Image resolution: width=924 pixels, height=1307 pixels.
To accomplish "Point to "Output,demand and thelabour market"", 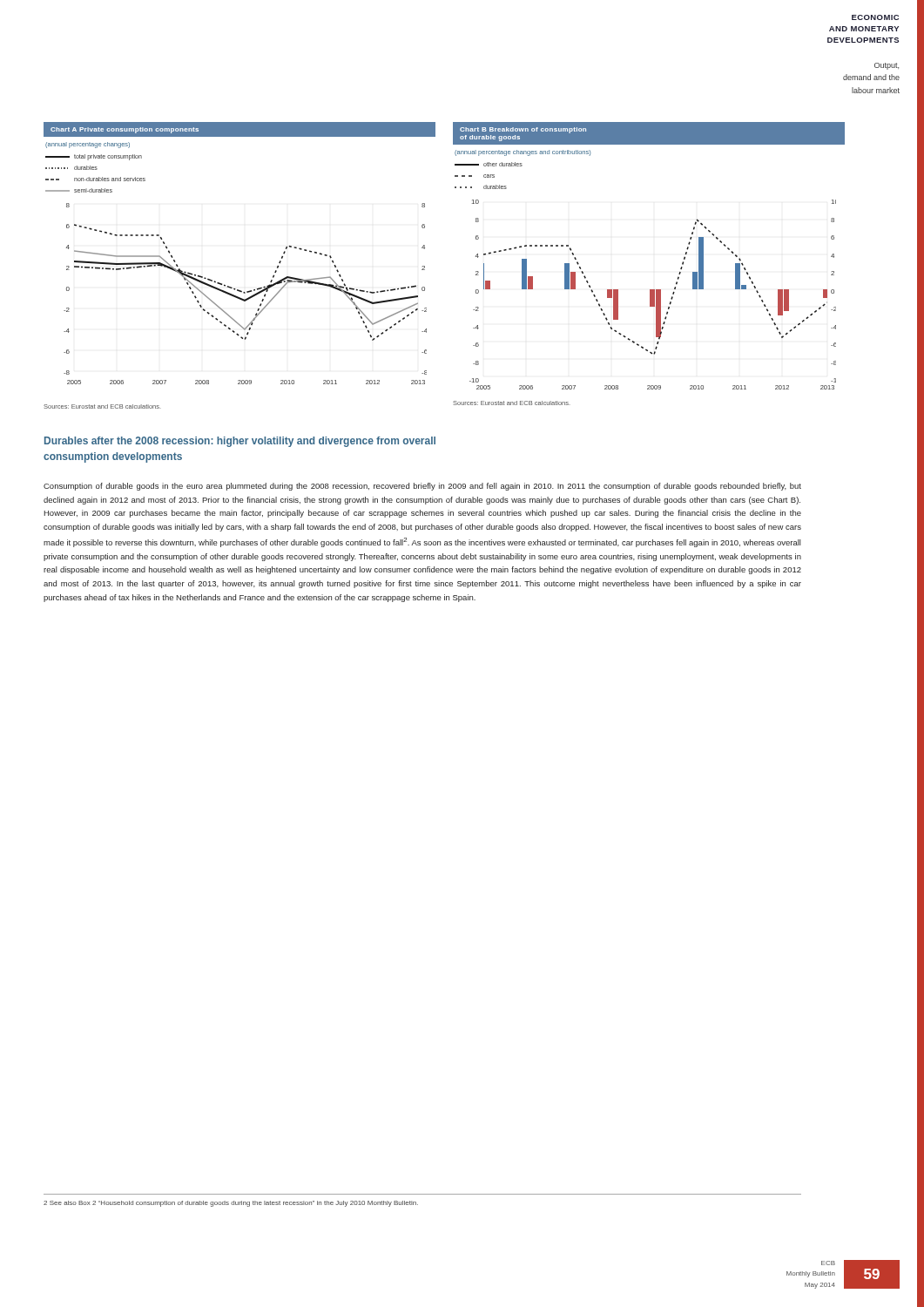I will tap(871, 78).
